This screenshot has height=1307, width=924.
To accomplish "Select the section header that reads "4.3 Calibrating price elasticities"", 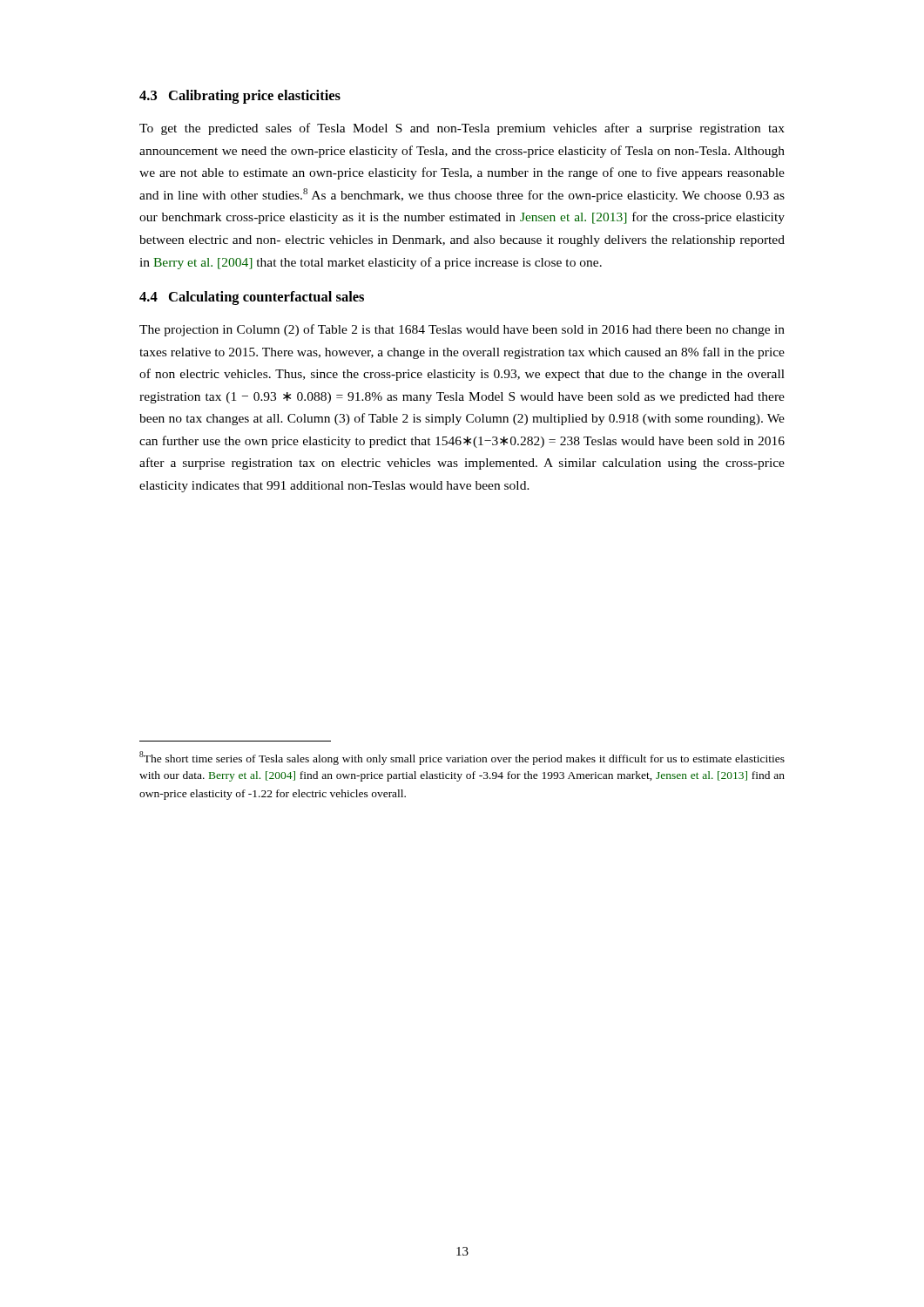I will point(240,95).
